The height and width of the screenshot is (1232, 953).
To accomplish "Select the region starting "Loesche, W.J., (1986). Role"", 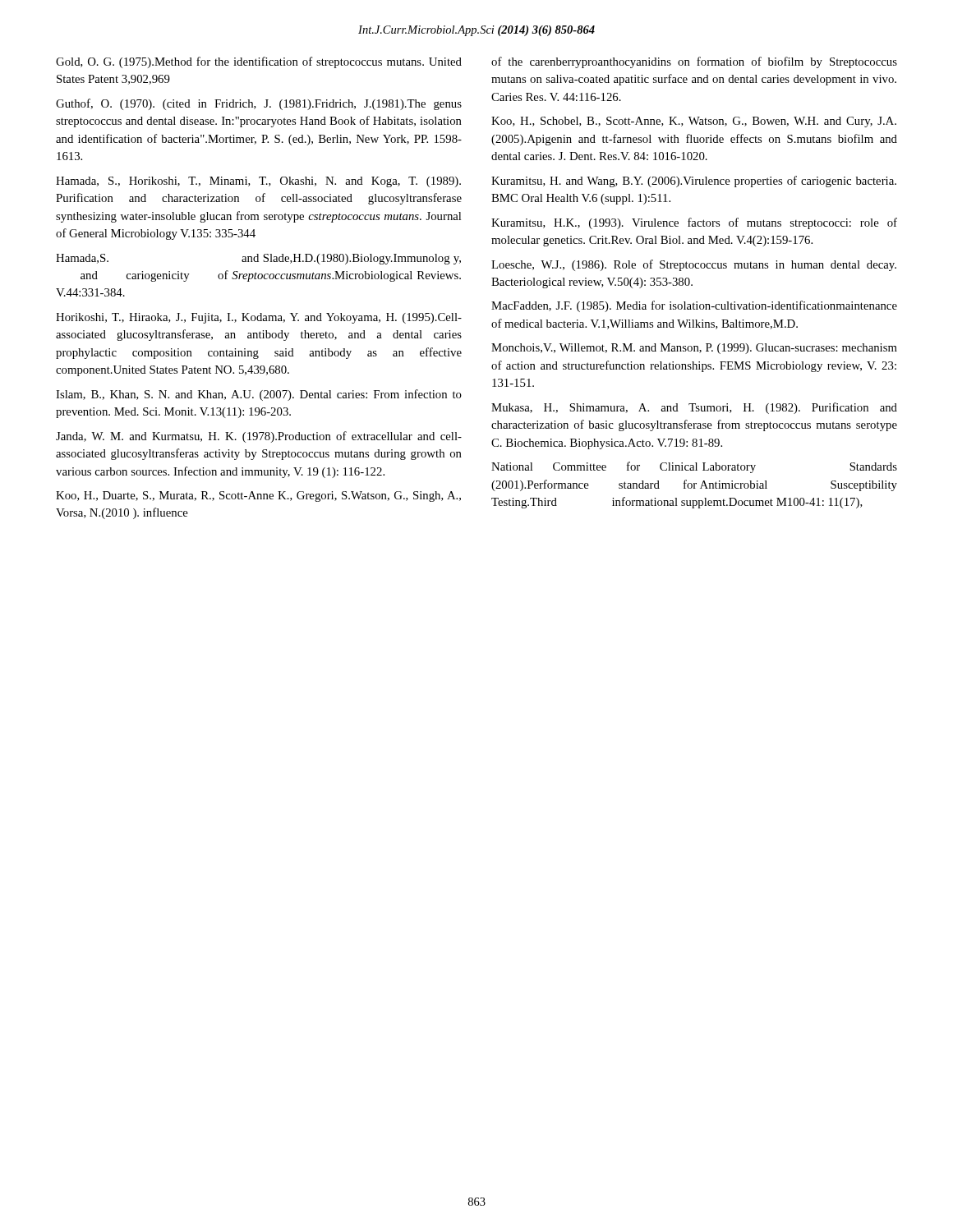I will tap(694, 273).
